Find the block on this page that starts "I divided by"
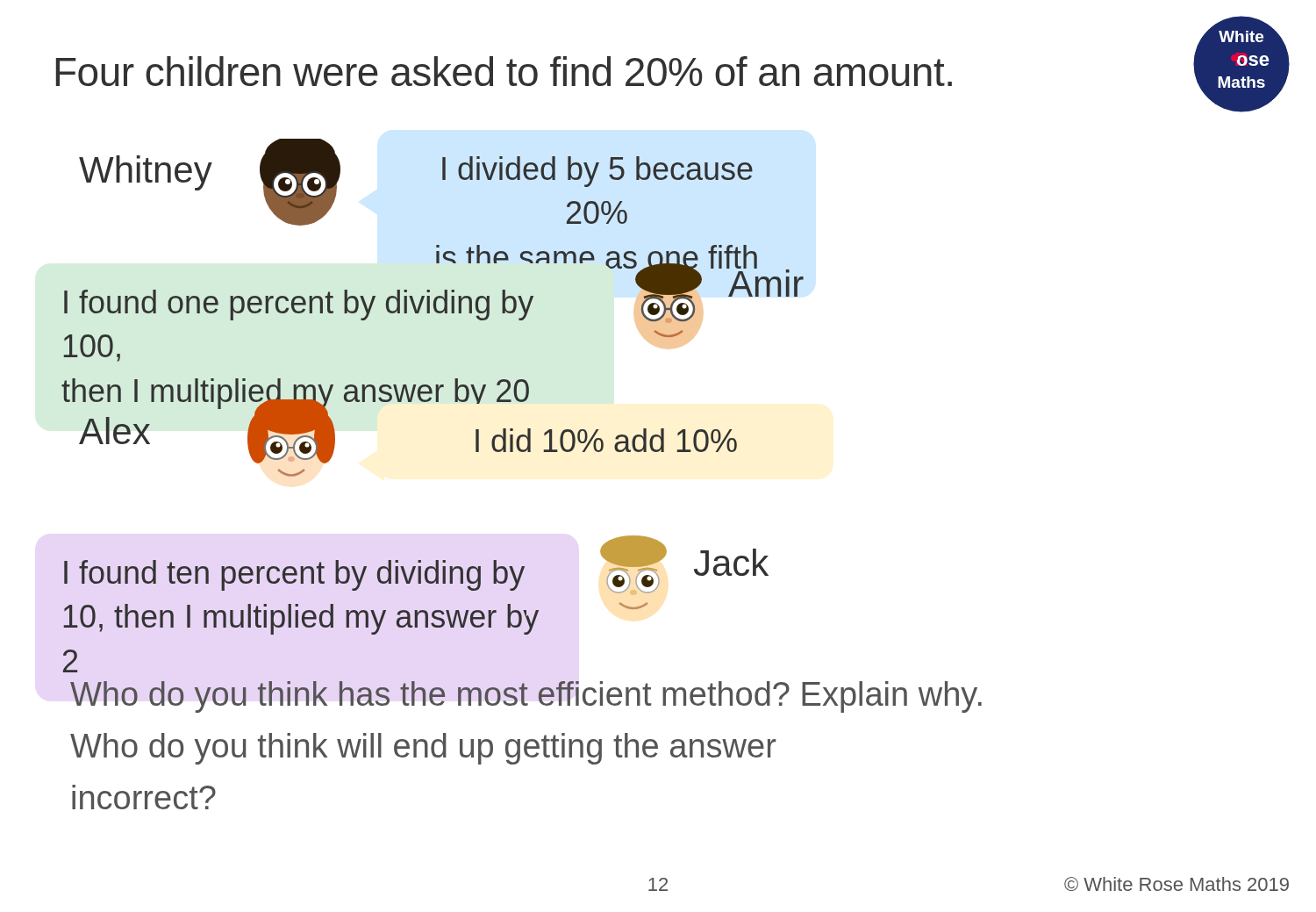This screenshot has width=1316, height=912. [597, 213]
